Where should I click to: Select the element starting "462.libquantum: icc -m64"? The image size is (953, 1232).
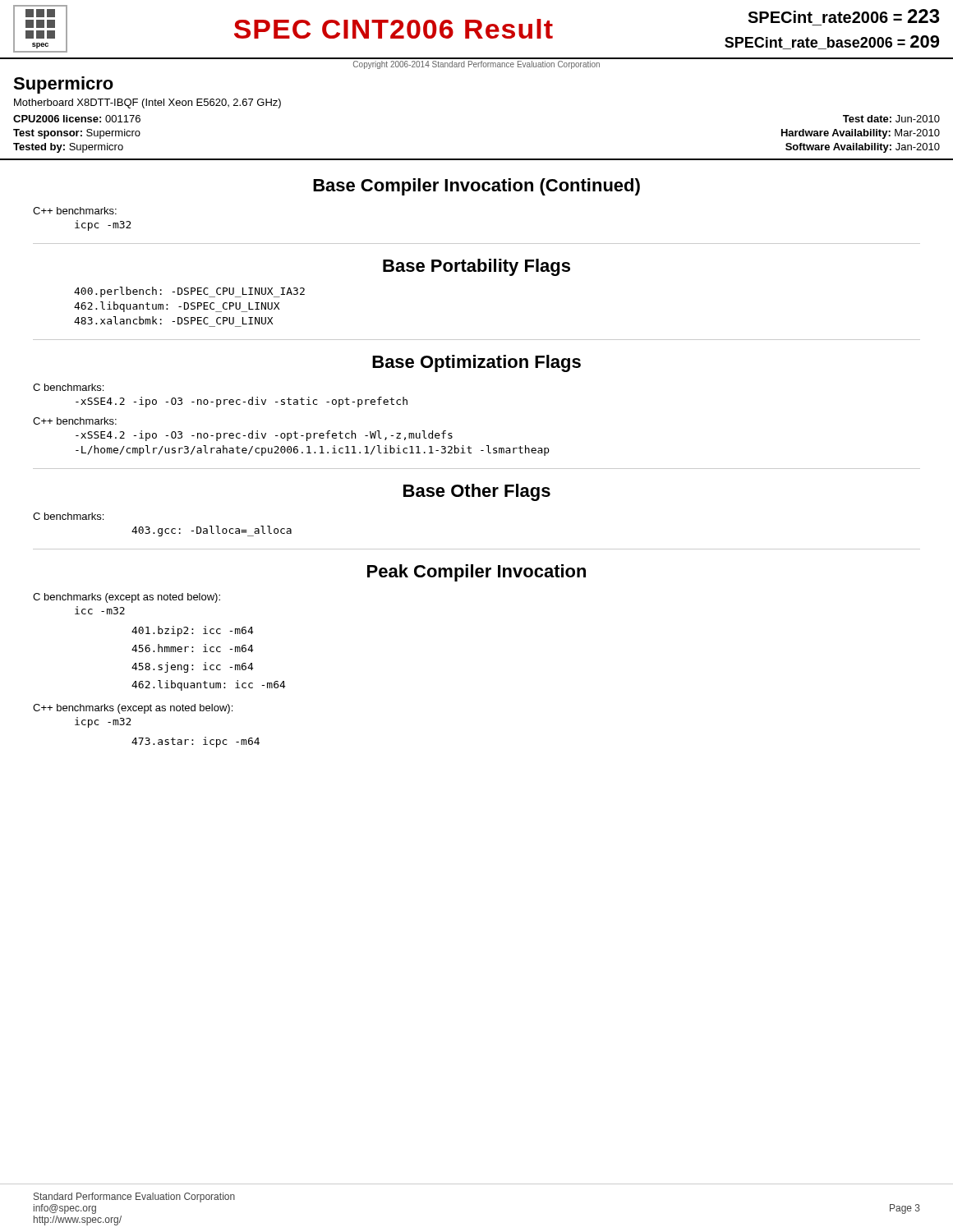209,685
